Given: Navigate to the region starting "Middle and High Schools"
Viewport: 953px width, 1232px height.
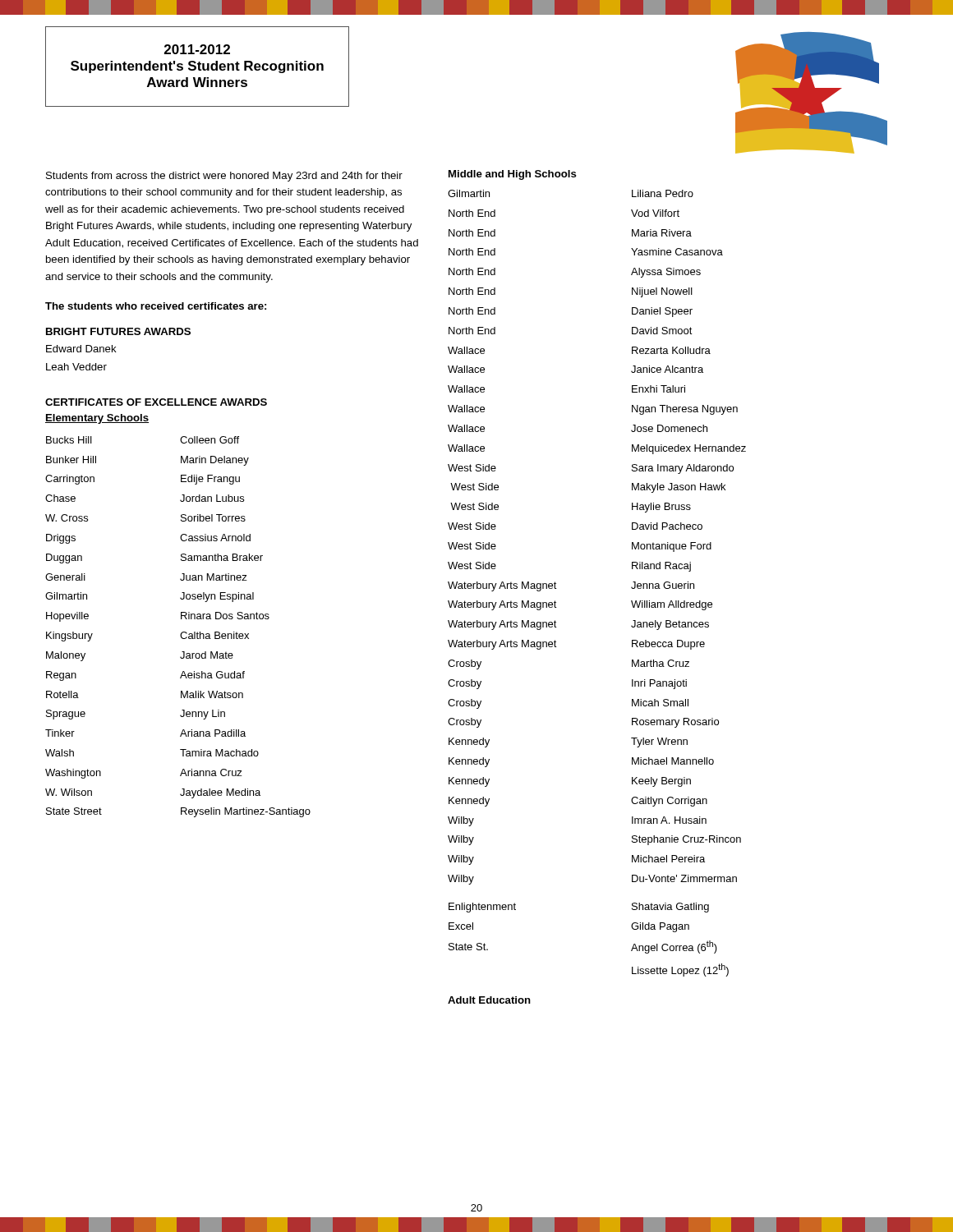Looking at the screenshot, I should 512,174.
